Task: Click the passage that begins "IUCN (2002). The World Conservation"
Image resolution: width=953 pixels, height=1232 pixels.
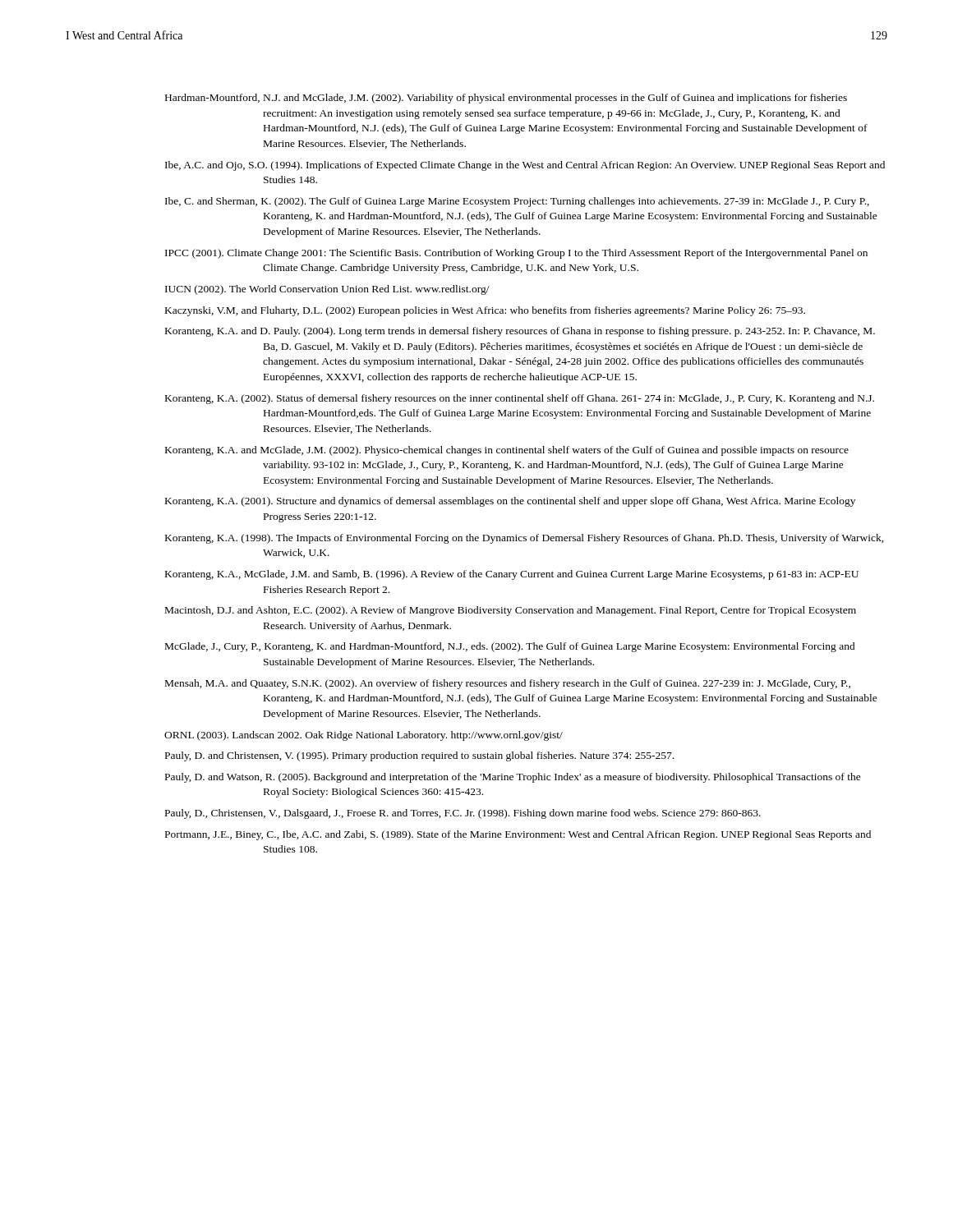Action: (x=327, y=289)
